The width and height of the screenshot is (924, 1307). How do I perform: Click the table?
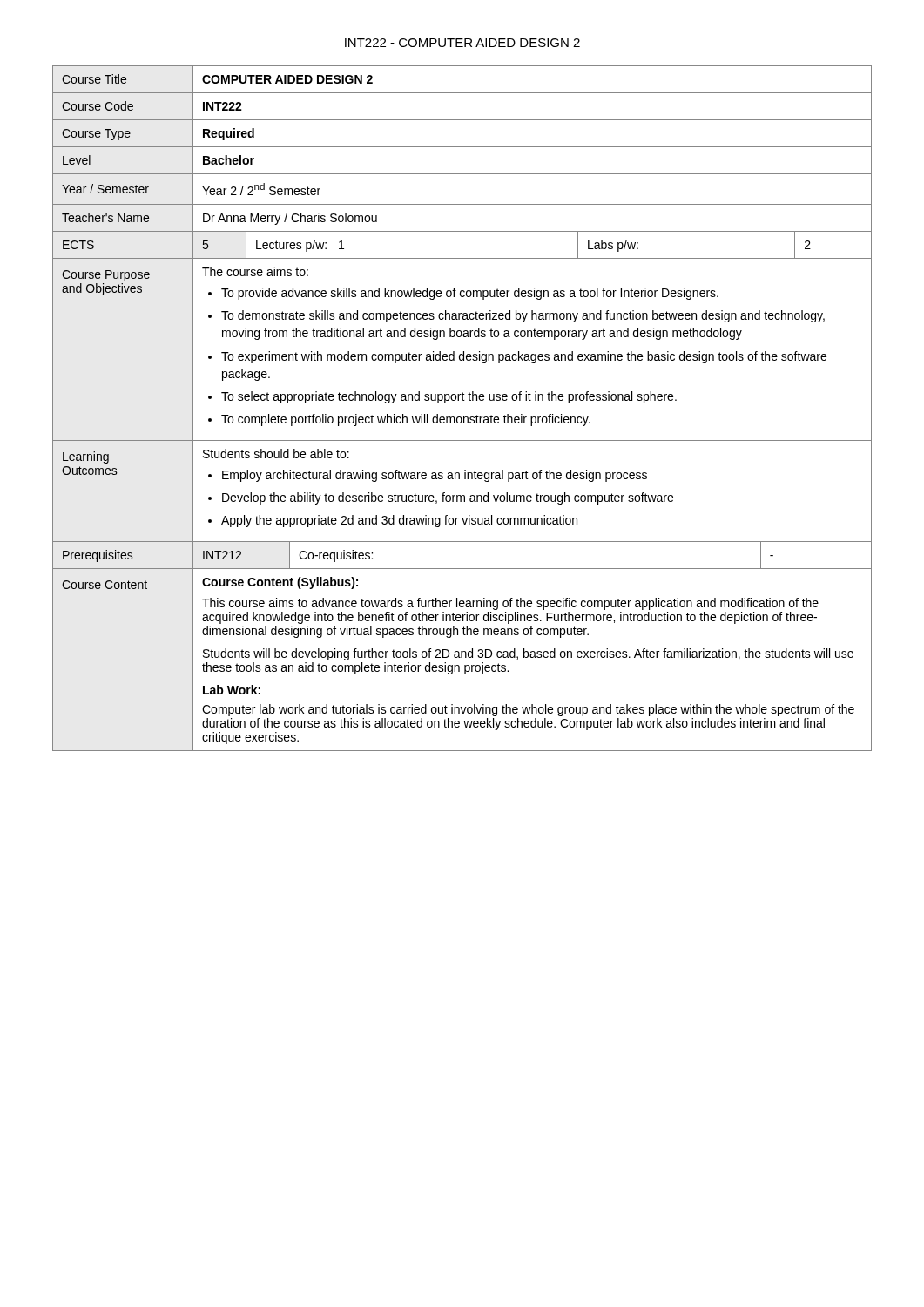coord(462,408)
